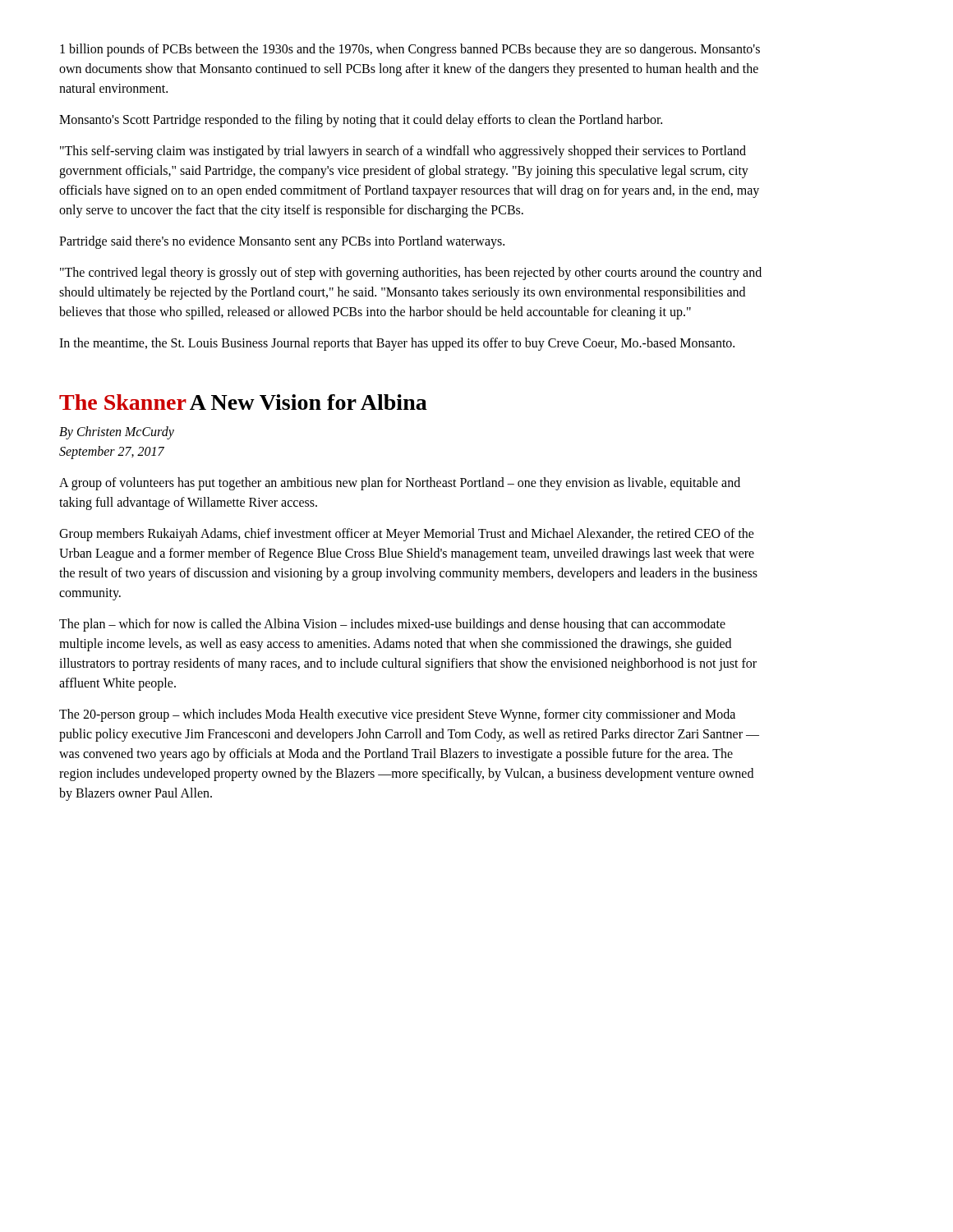Click on the region starting "A New Vision for"
This screenshot has height=1232, width=953.
click(308, 402)
